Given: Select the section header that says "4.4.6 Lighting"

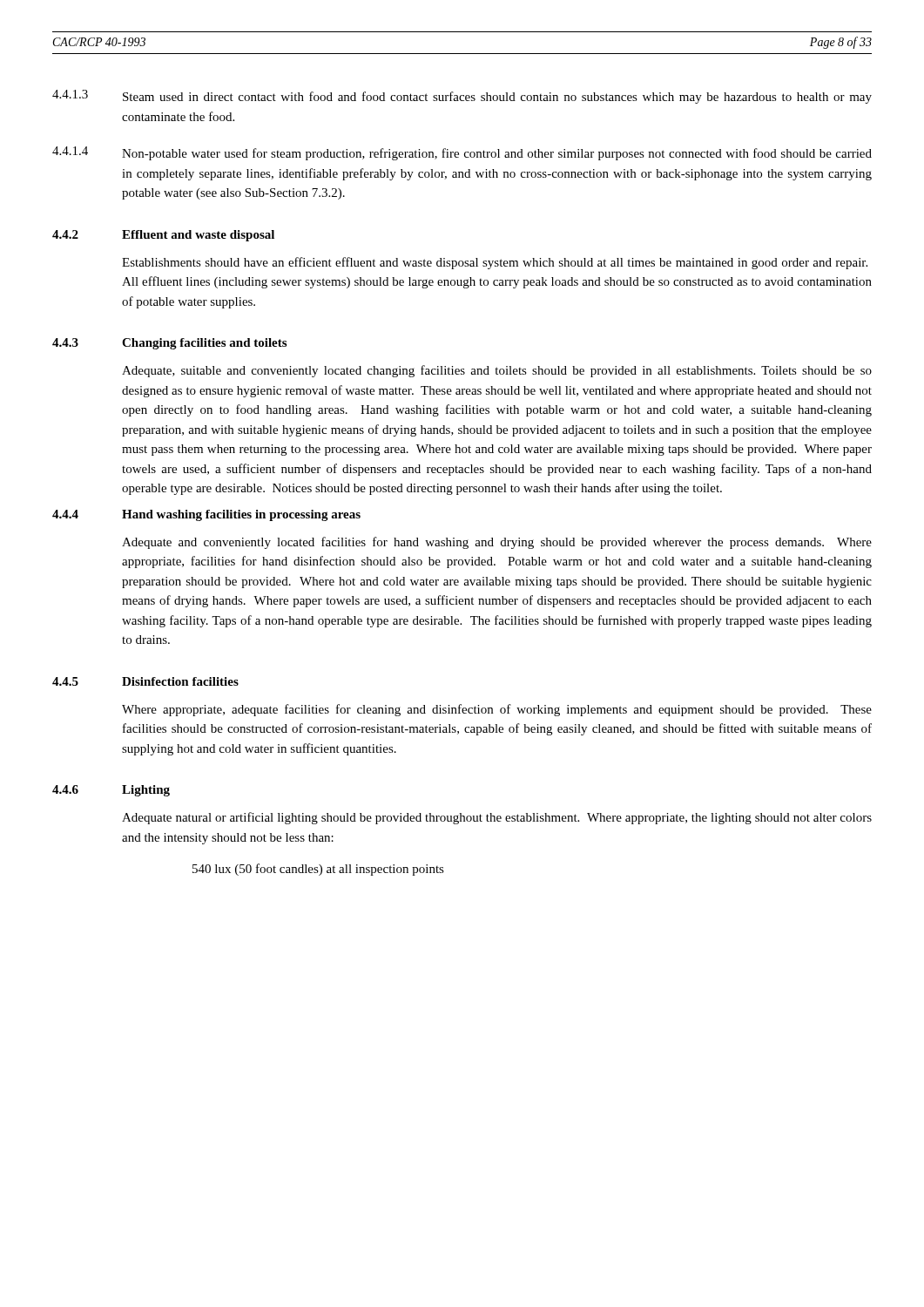Looking at the screenshot, I should click(x=111, y=790).
